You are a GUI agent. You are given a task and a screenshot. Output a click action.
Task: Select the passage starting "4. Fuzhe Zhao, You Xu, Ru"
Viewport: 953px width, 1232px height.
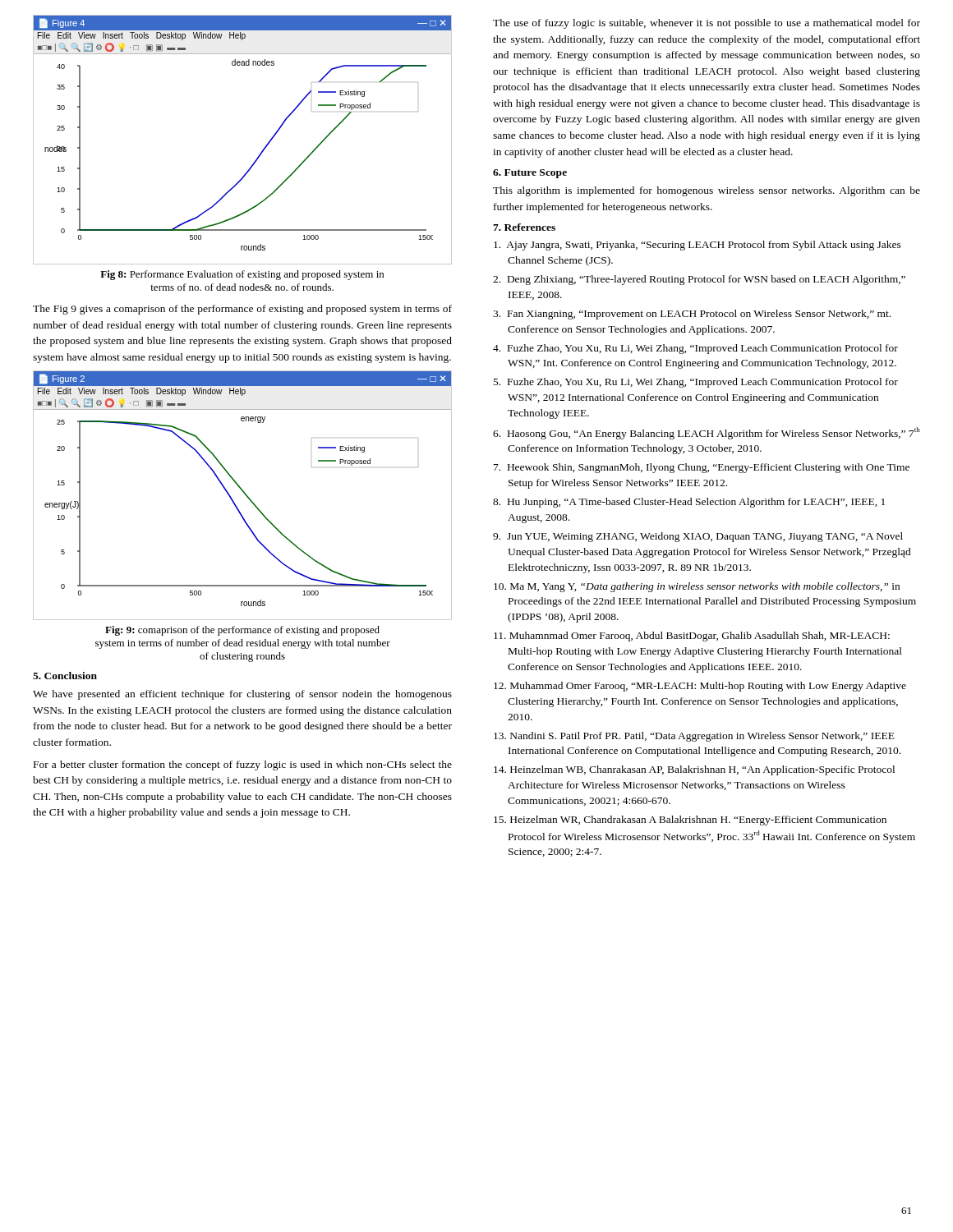click(x=695, y=355)
